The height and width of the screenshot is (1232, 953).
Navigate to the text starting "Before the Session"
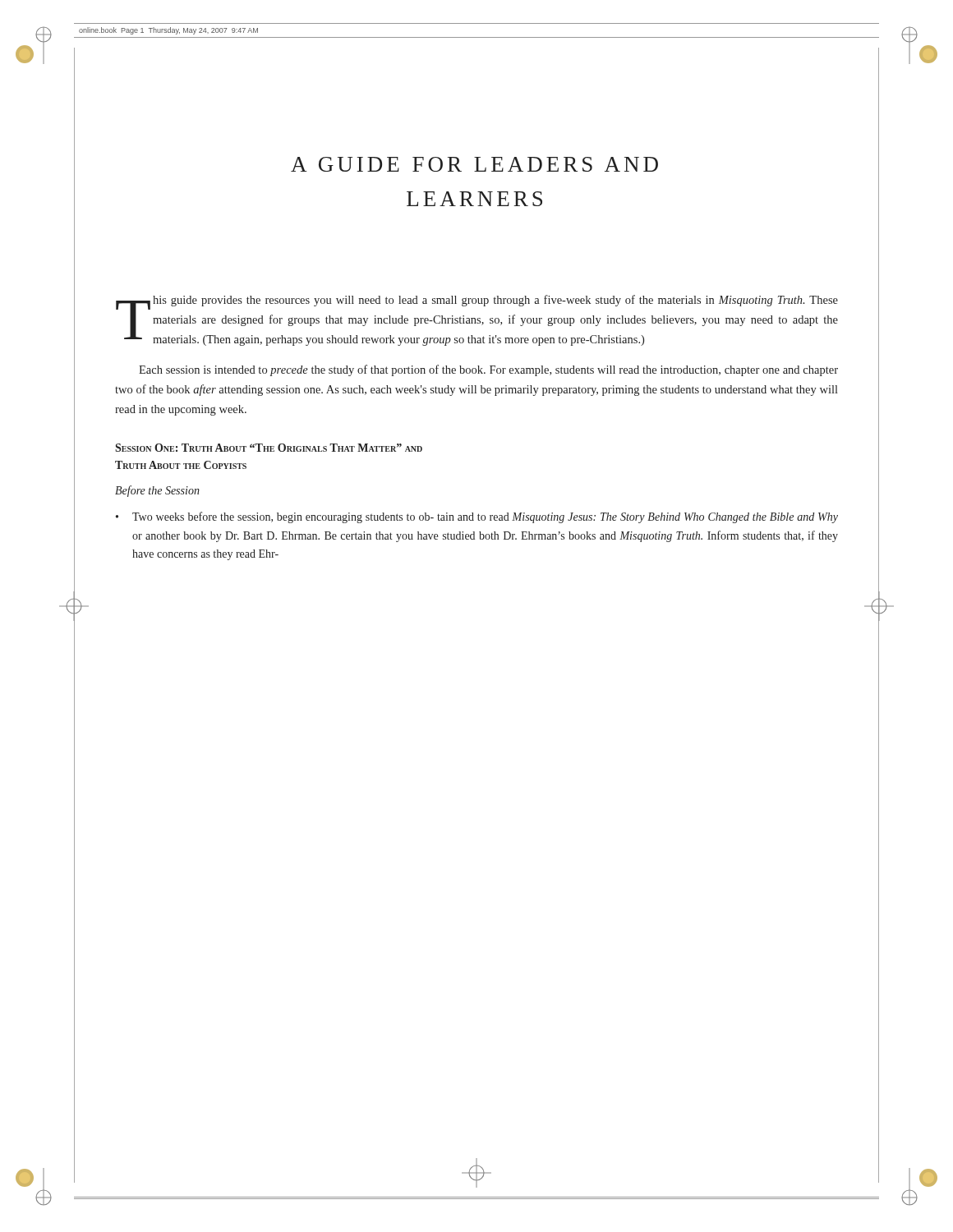point(157,491)
